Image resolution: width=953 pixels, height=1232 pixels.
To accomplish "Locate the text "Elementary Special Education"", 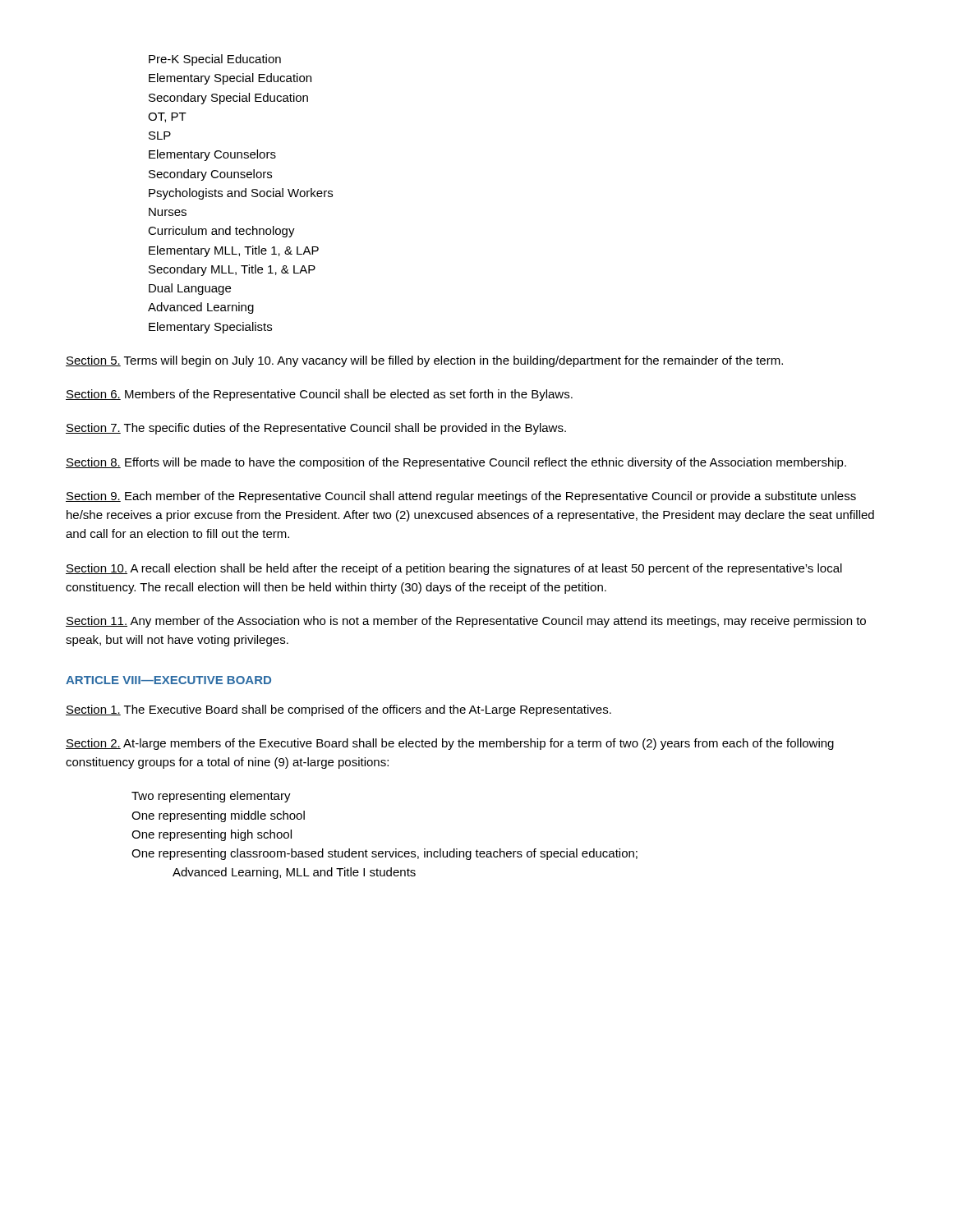I will point(230,78).
